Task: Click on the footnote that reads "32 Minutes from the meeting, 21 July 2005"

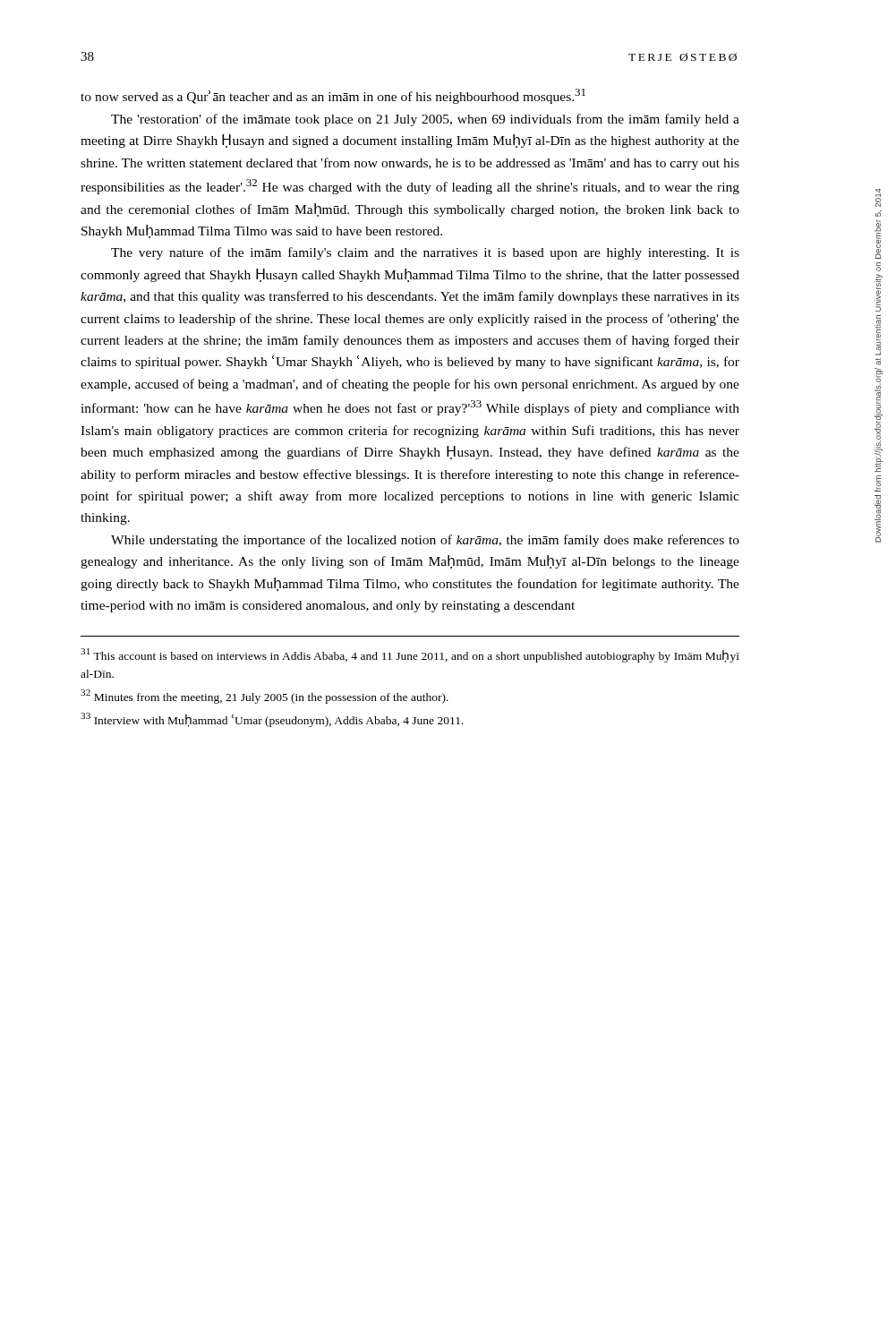Action: (x=265, y=695)
